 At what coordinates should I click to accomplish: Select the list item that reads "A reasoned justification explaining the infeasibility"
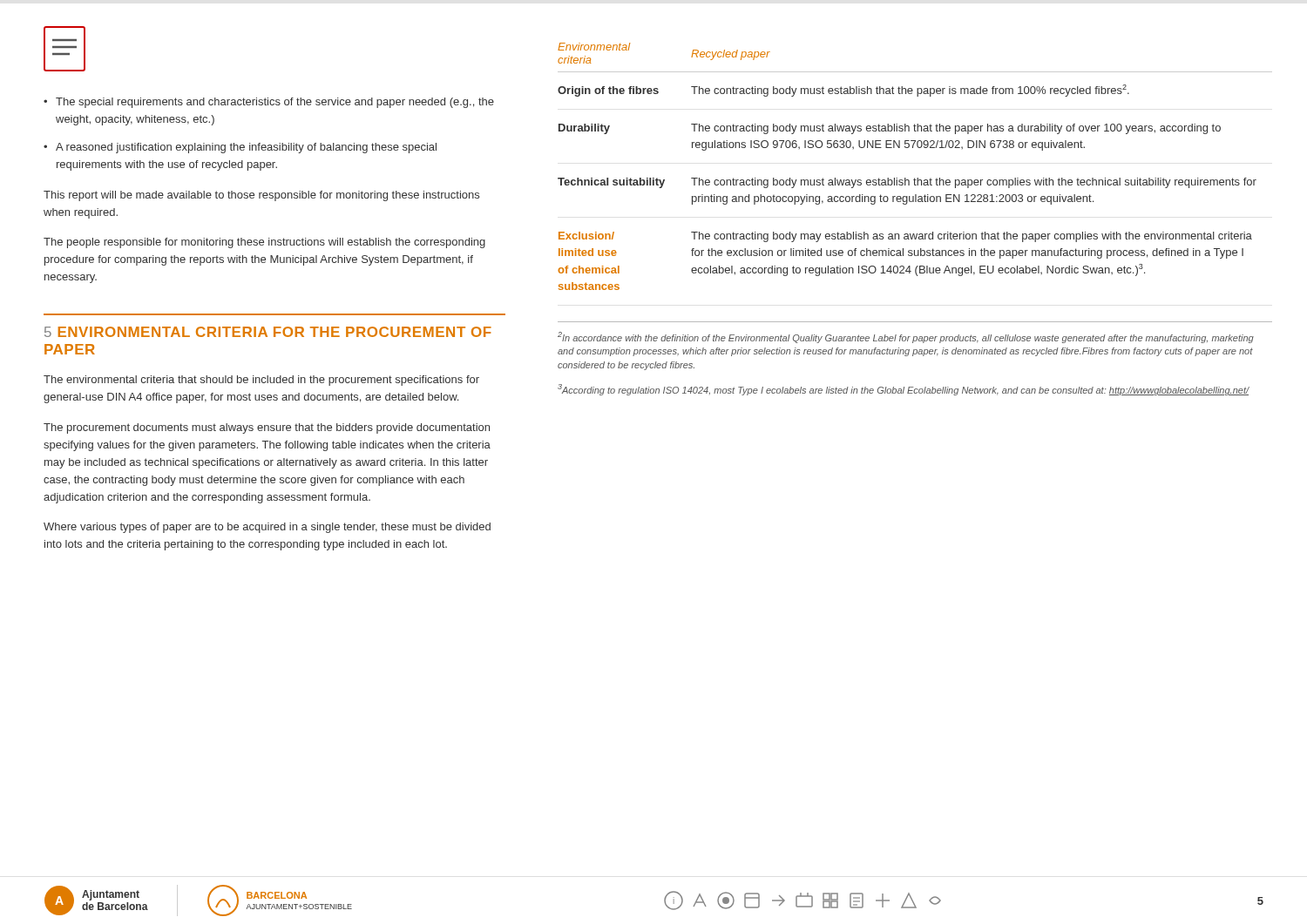click(247, 156)
